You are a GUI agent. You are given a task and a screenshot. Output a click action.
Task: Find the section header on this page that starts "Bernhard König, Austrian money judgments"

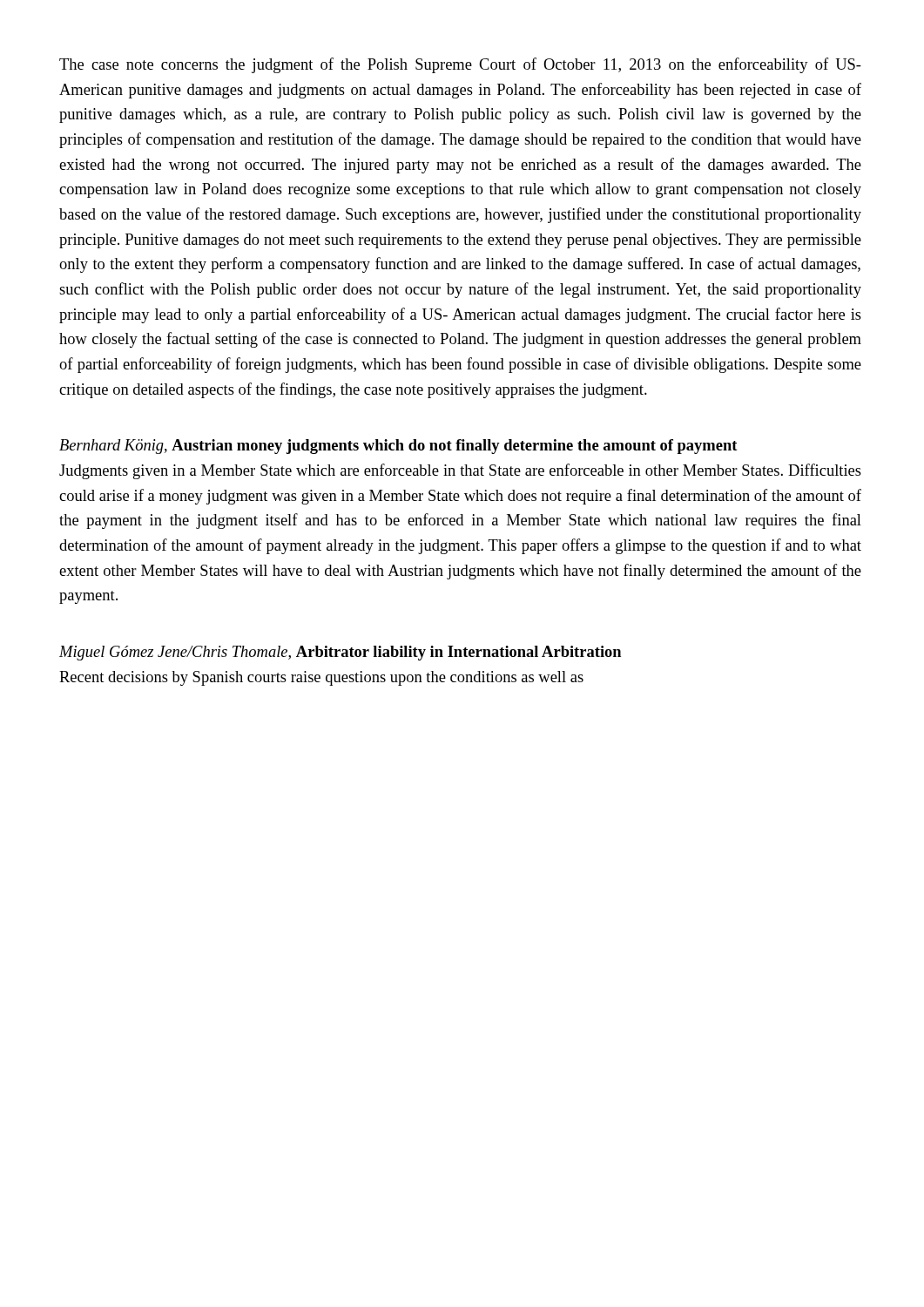(x=398, y=446)
